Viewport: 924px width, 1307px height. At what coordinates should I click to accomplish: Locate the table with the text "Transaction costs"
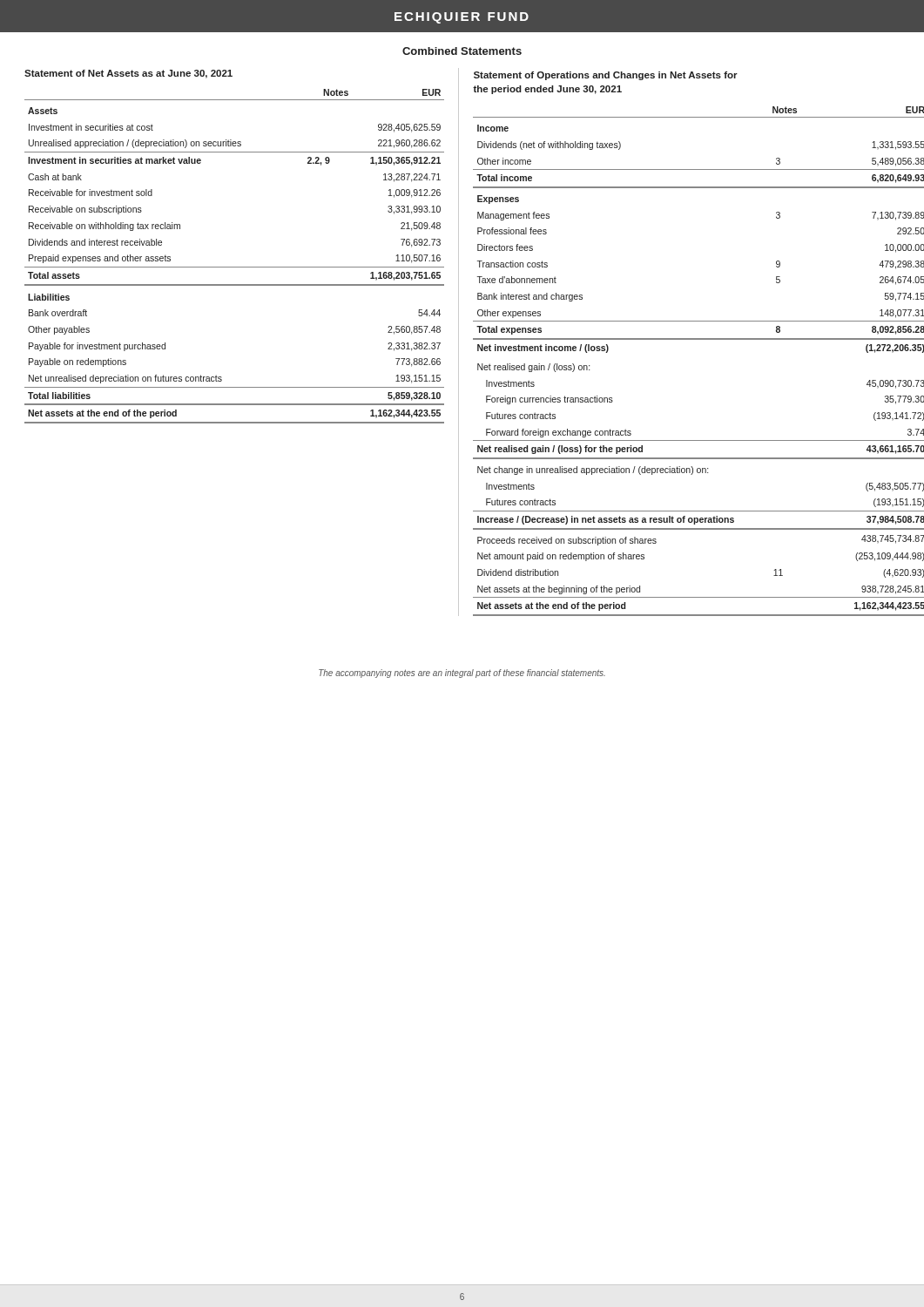(x=699, y=360)
